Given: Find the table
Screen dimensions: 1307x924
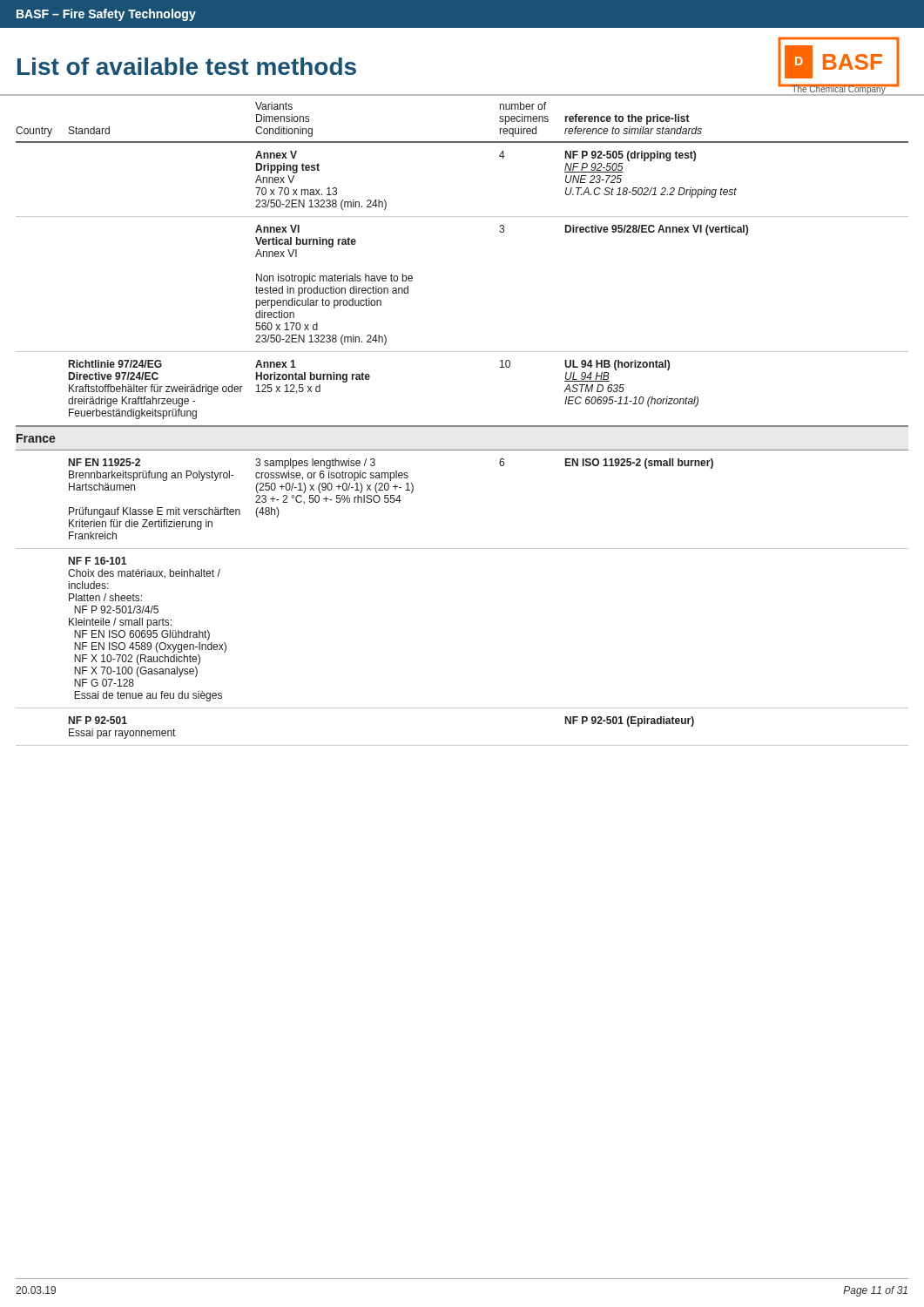Looking at the screenshot, I should click(462, 423).
